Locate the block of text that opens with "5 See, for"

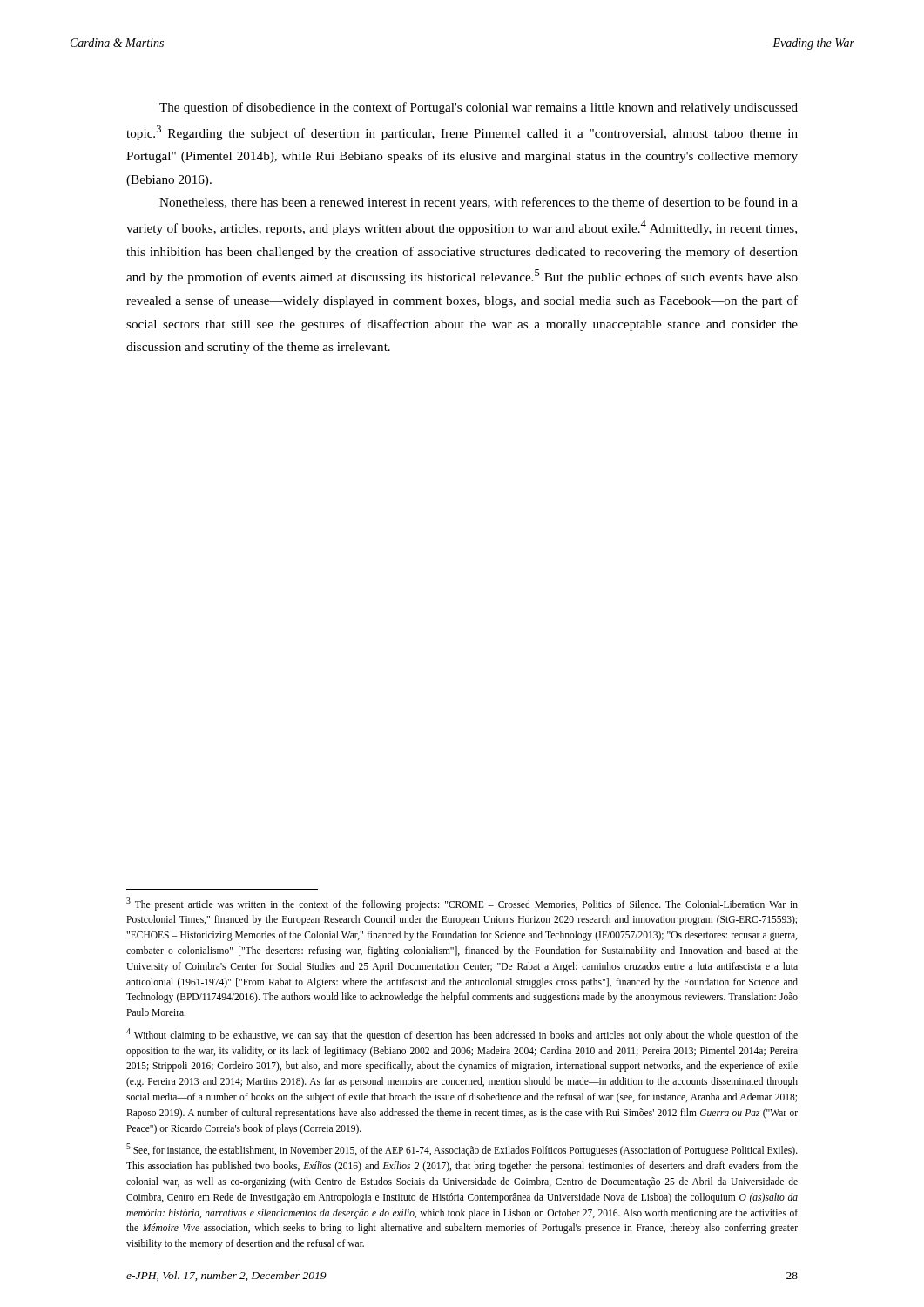(462, 1195)
